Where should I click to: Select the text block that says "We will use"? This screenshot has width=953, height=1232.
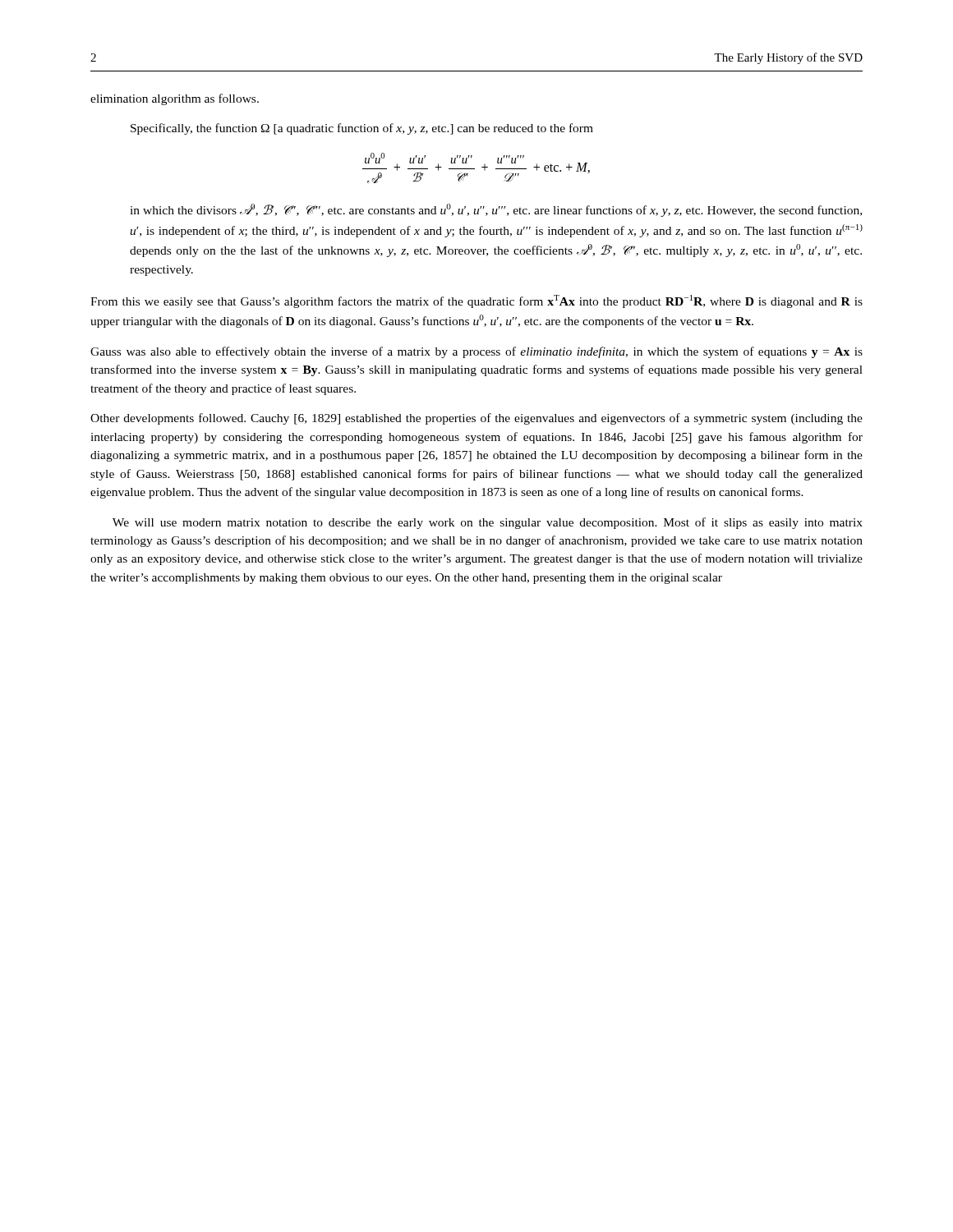click(x=476, y=549)
